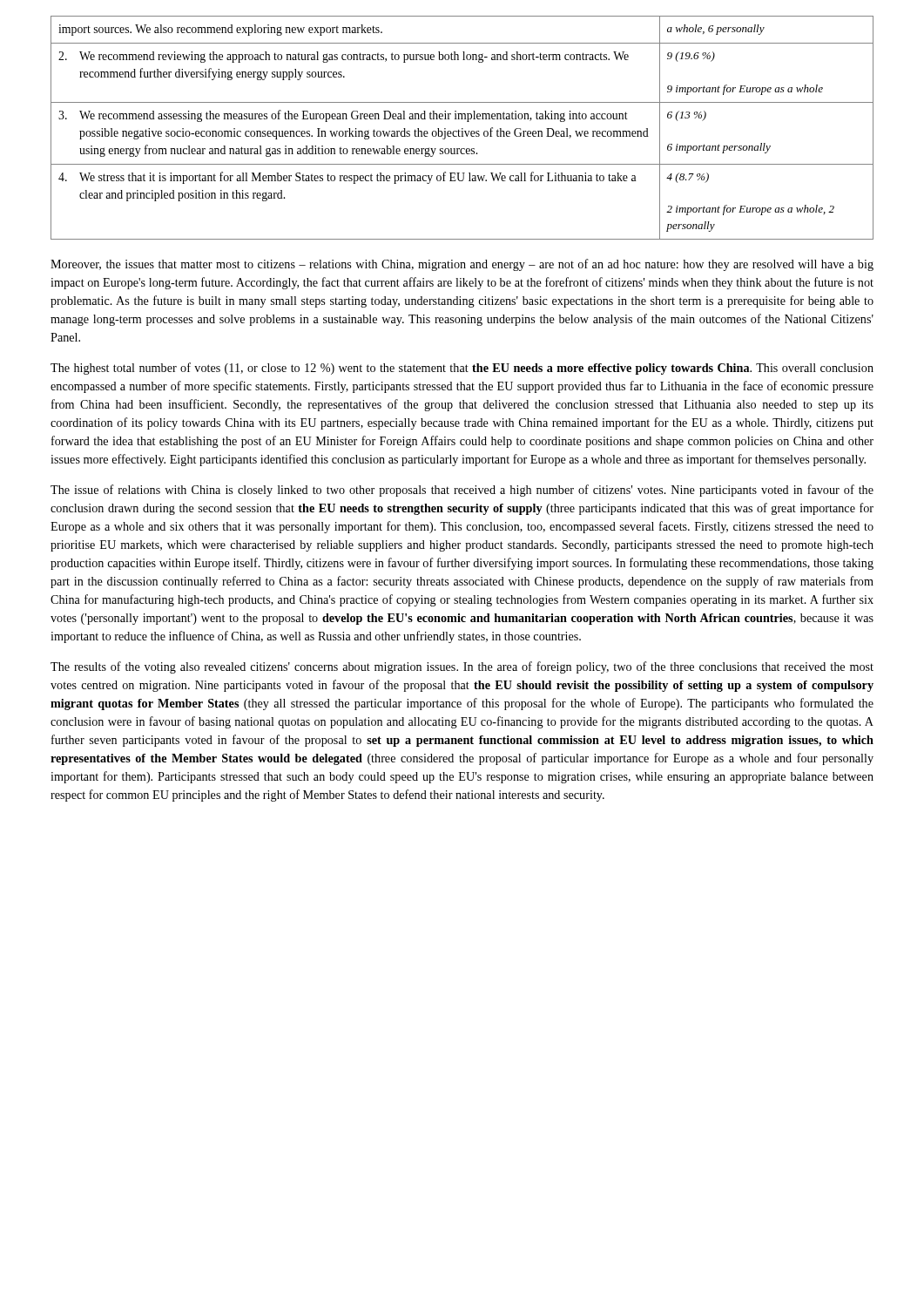
Task: Find the table that mentions "We recommend reviewing"
Action: coord(462,128)
